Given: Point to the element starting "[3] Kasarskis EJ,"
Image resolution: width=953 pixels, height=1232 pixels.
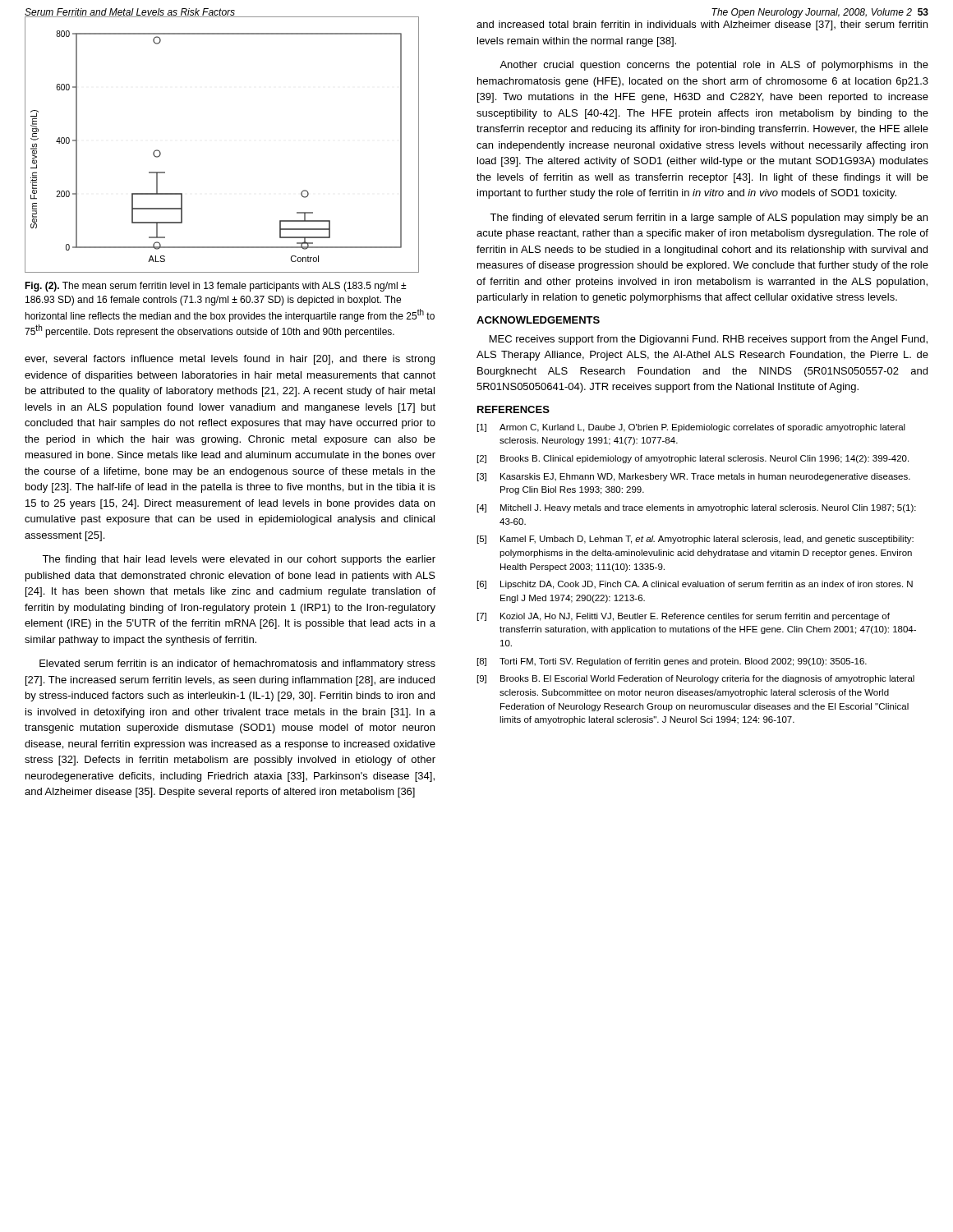Looking at the screenshot, I should (702, 483).
